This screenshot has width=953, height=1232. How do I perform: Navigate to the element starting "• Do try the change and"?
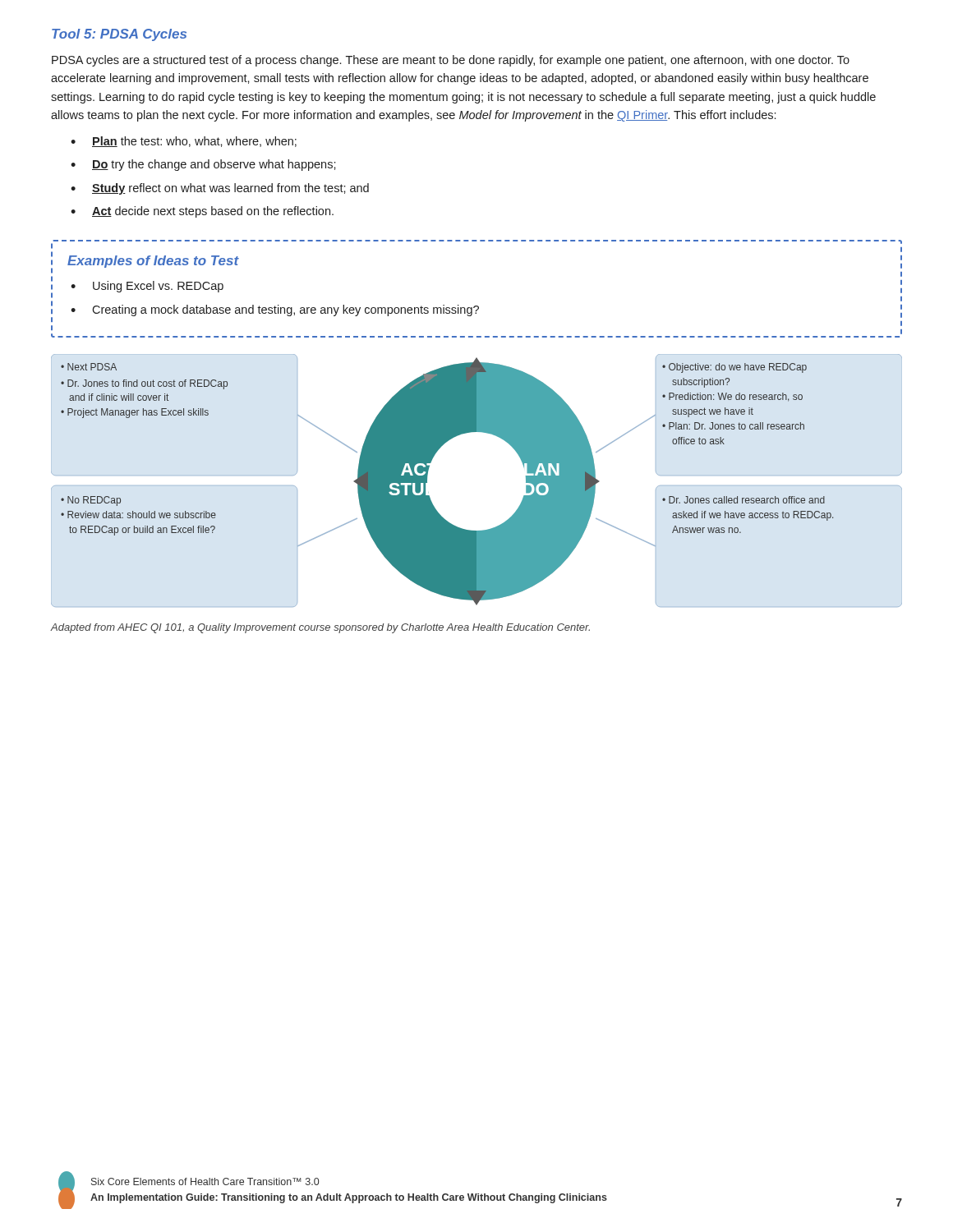(203, 165)
